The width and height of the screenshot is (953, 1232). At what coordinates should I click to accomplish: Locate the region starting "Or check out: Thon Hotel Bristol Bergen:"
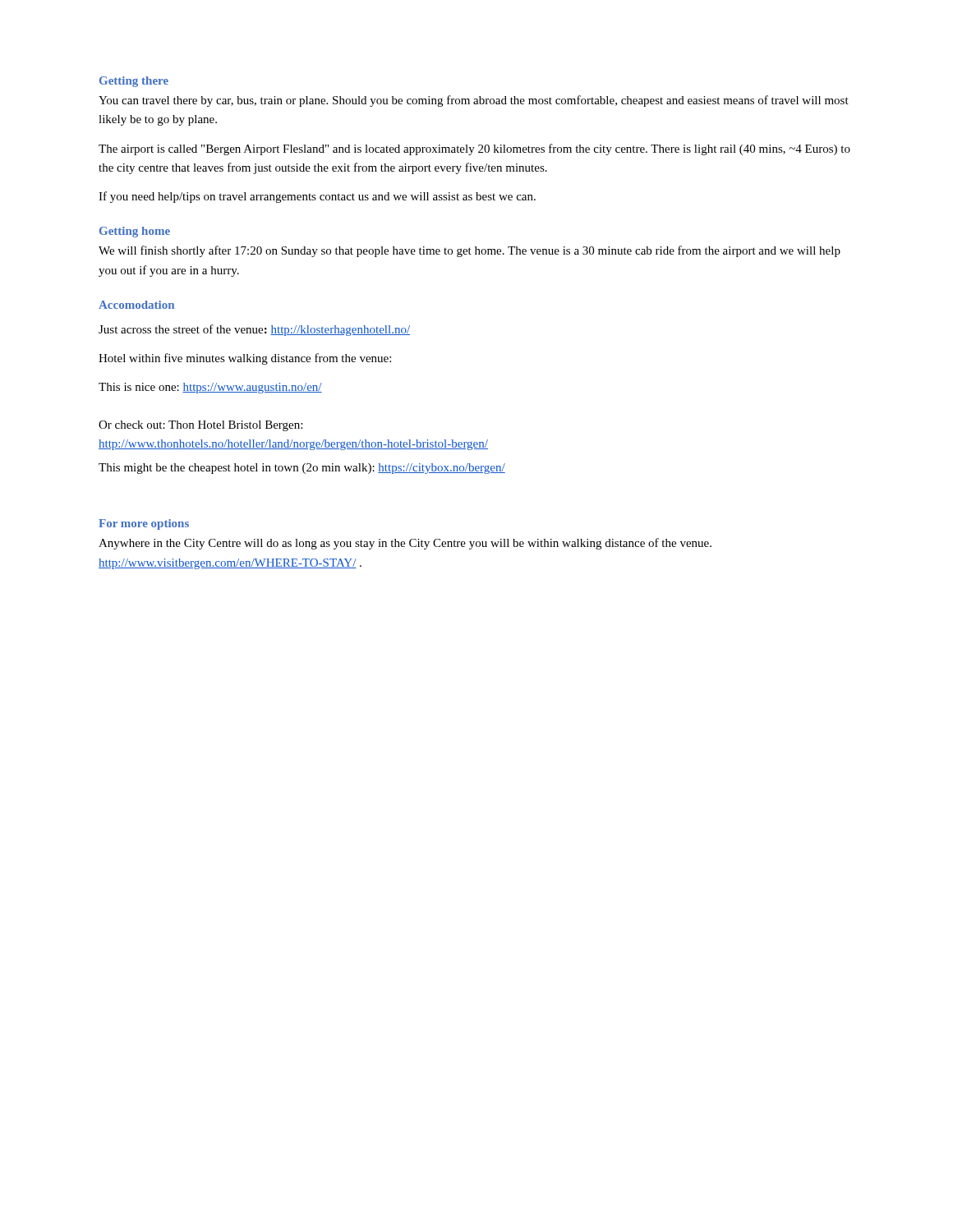tap(293, 434)
